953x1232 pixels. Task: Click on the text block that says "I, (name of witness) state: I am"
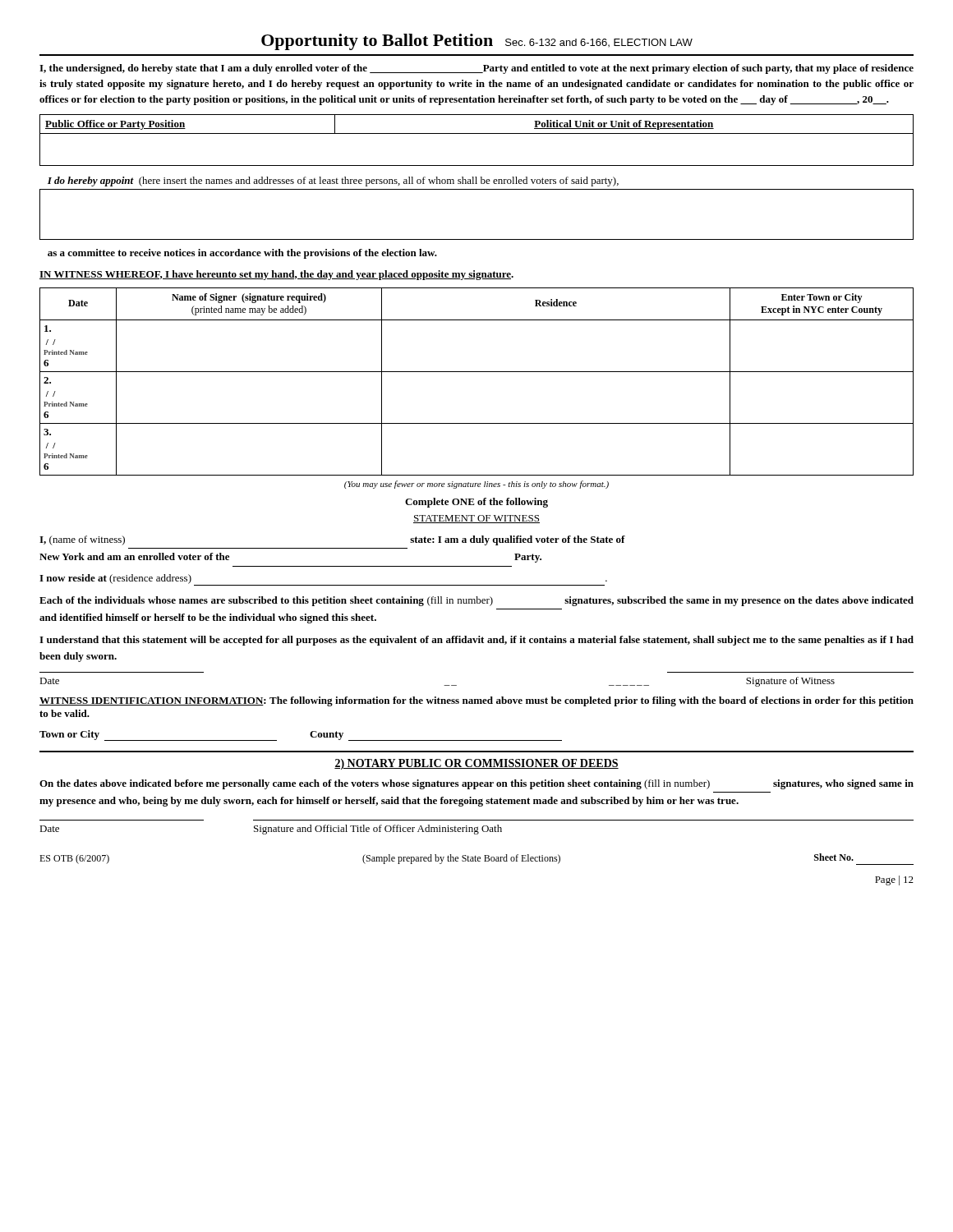(x=332, y=547)
